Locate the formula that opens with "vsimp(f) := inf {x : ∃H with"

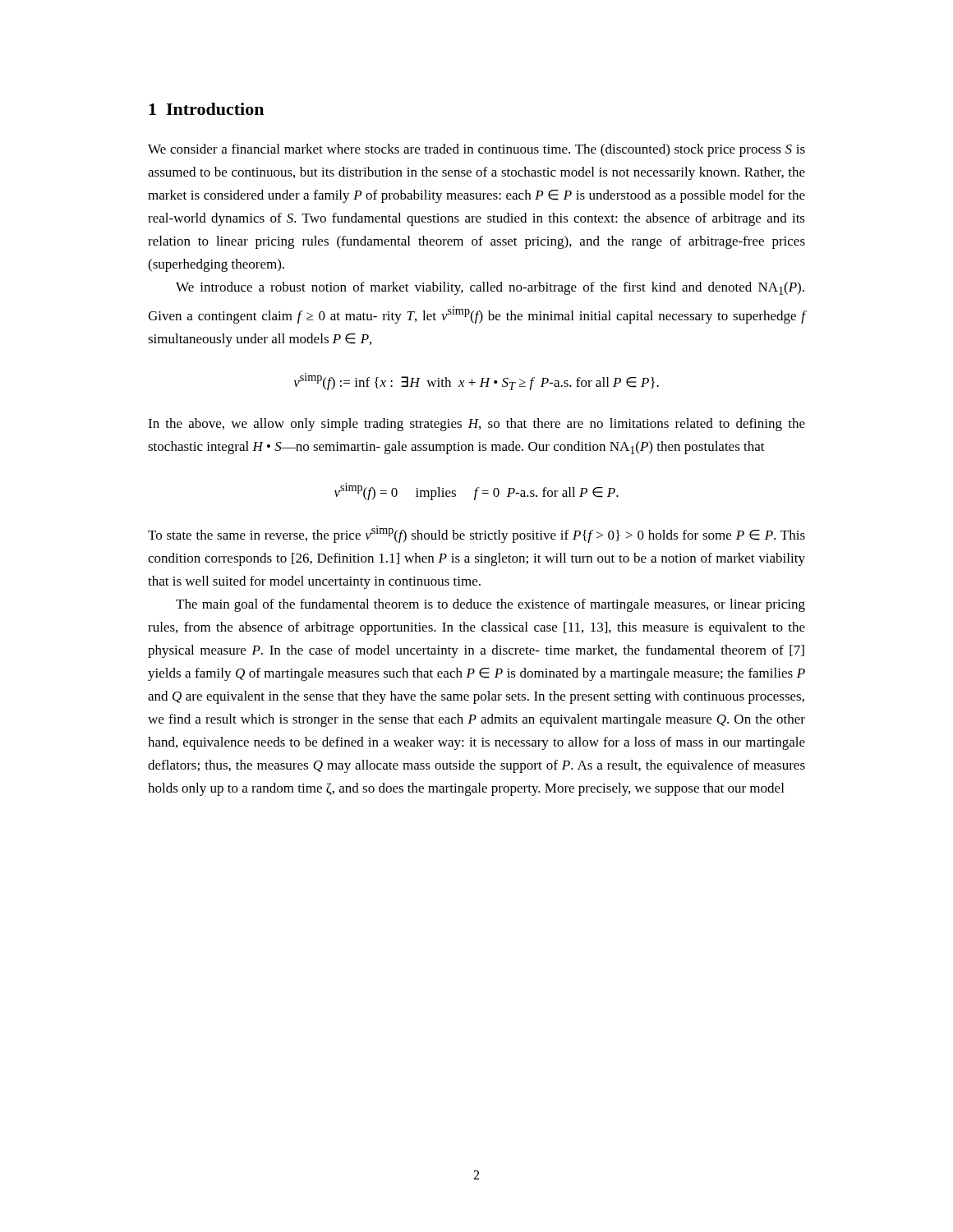click(x=476, y=381)
